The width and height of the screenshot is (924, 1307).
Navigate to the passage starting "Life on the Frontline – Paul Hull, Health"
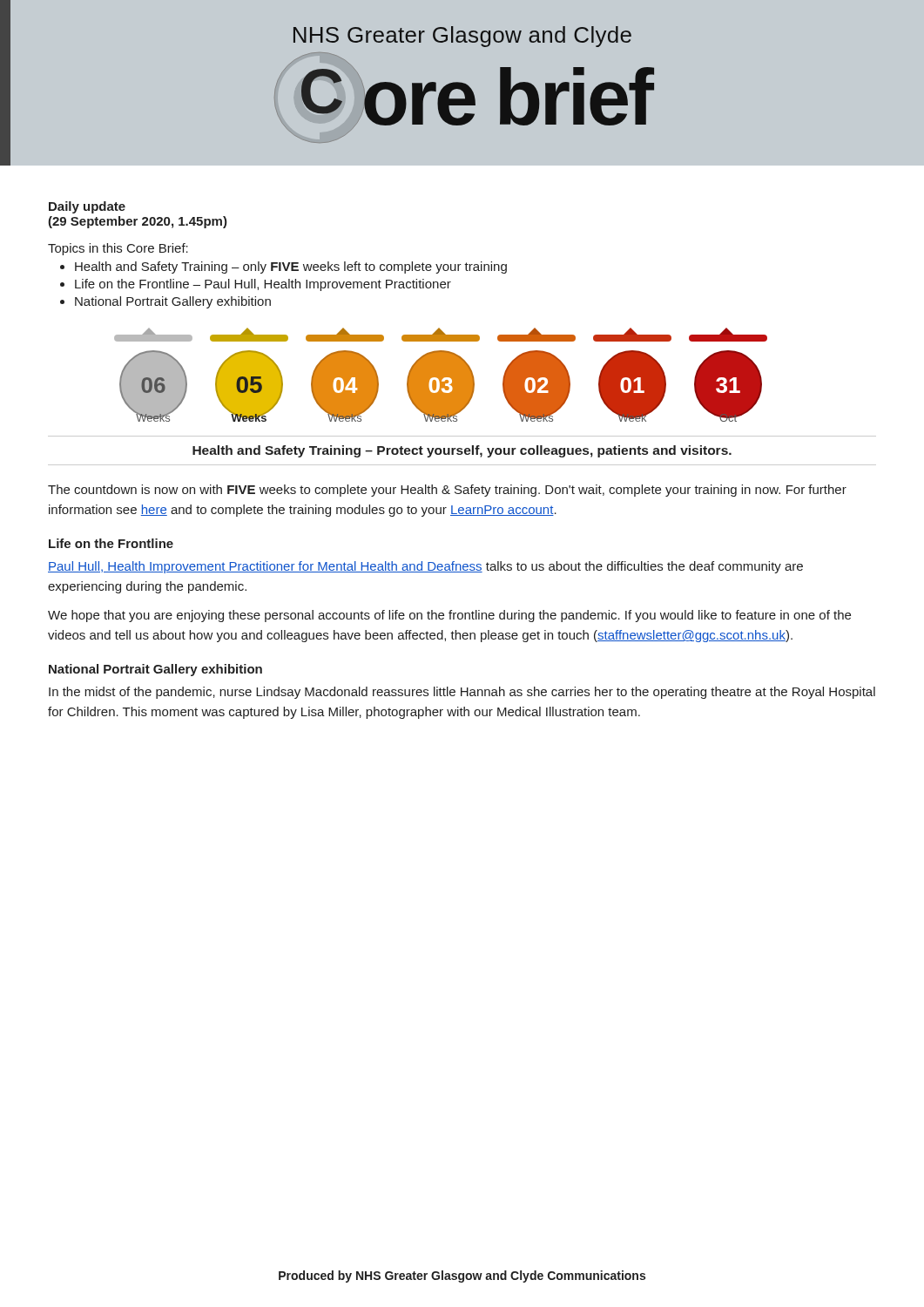(262, 284)
